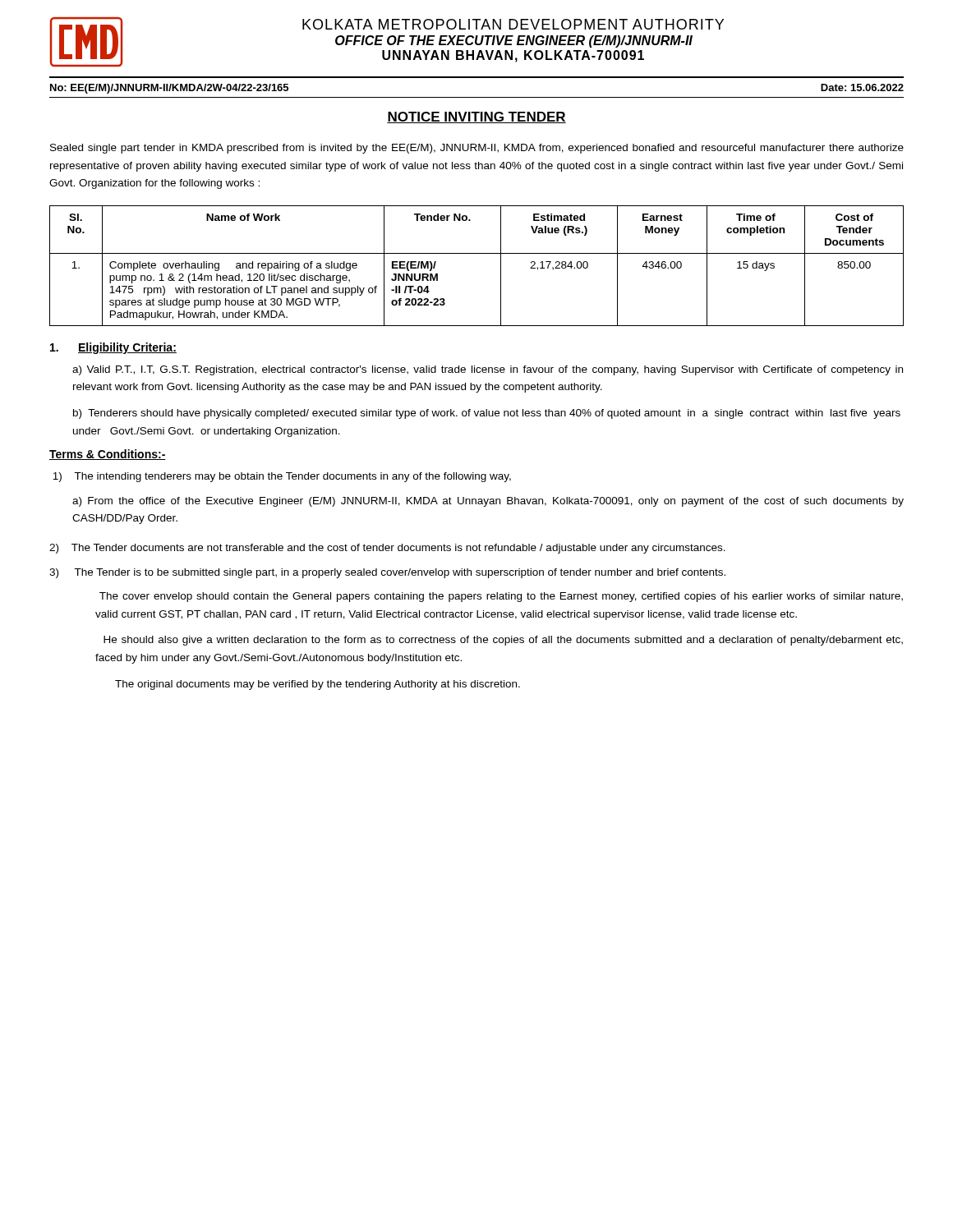Click on the text starting "1) The intending tenderers may"
Viewport: 953px width, 1232px height.
pyautogui.click(x=280, y=476)
